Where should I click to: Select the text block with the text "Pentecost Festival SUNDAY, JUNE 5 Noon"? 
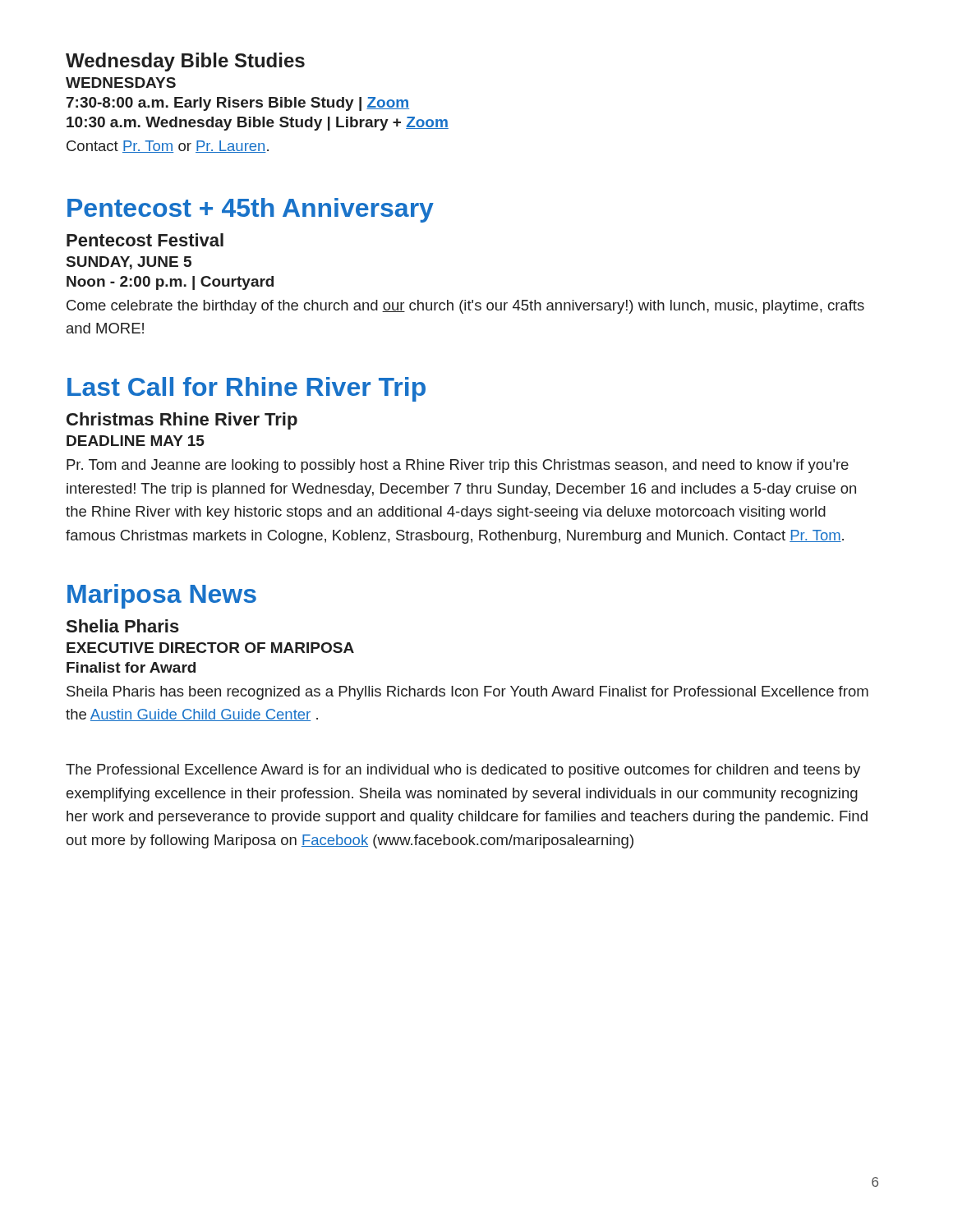(x=145, y=240)
